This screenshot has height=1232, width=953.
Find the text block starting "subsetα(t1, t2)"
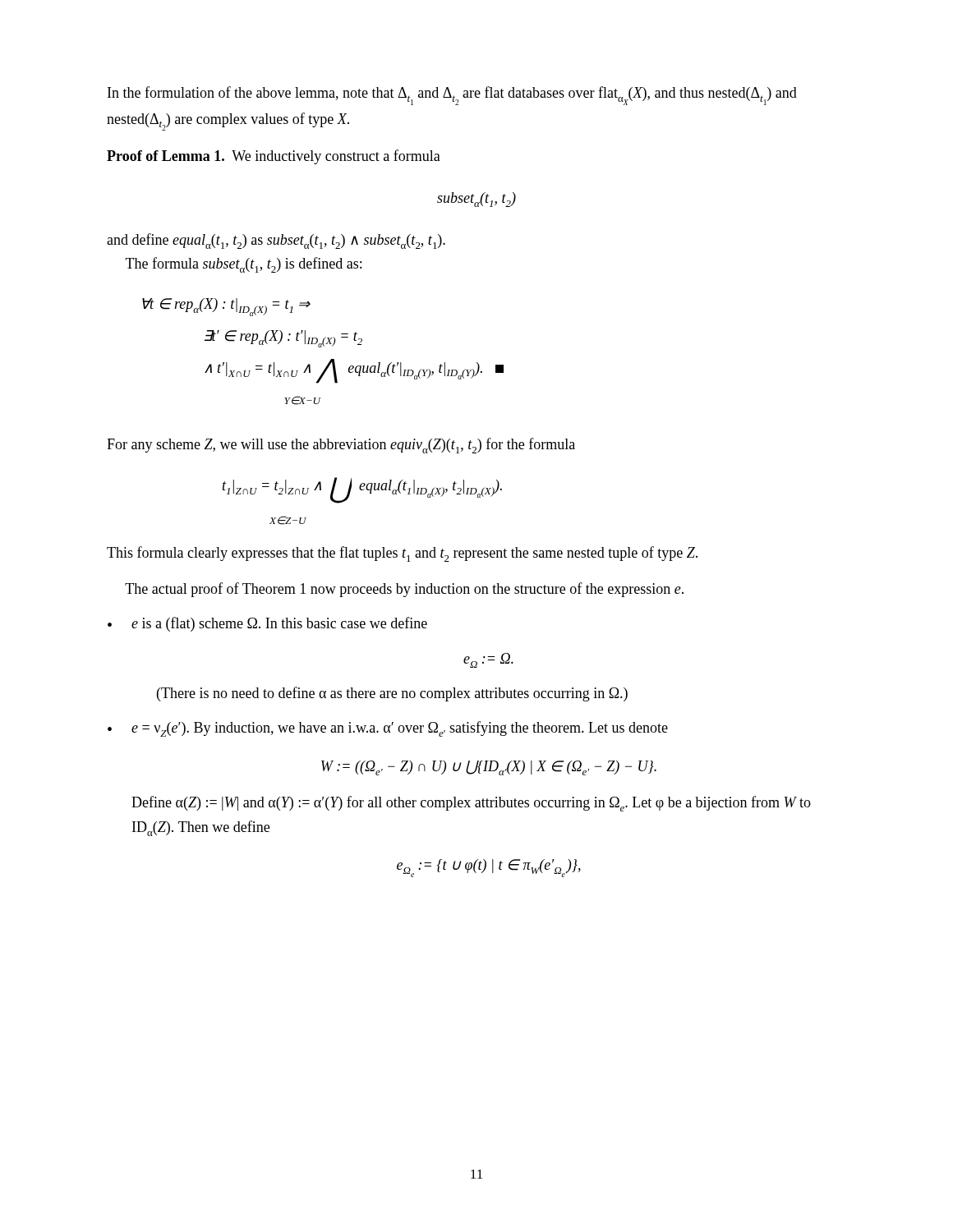(x=476, y=200)
